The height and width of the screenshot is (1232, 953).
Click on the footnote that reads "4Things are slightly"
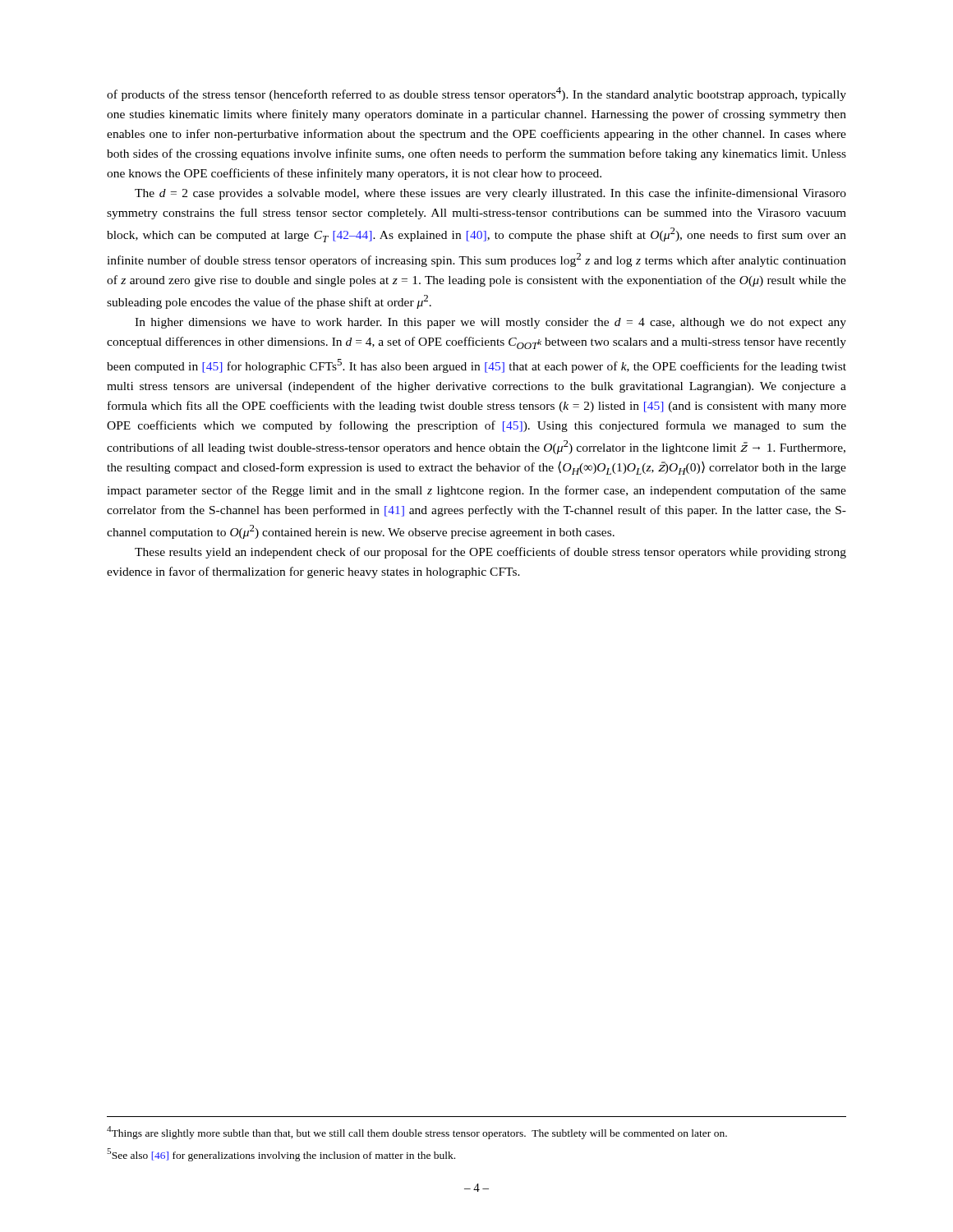(x=417, y=1131)
